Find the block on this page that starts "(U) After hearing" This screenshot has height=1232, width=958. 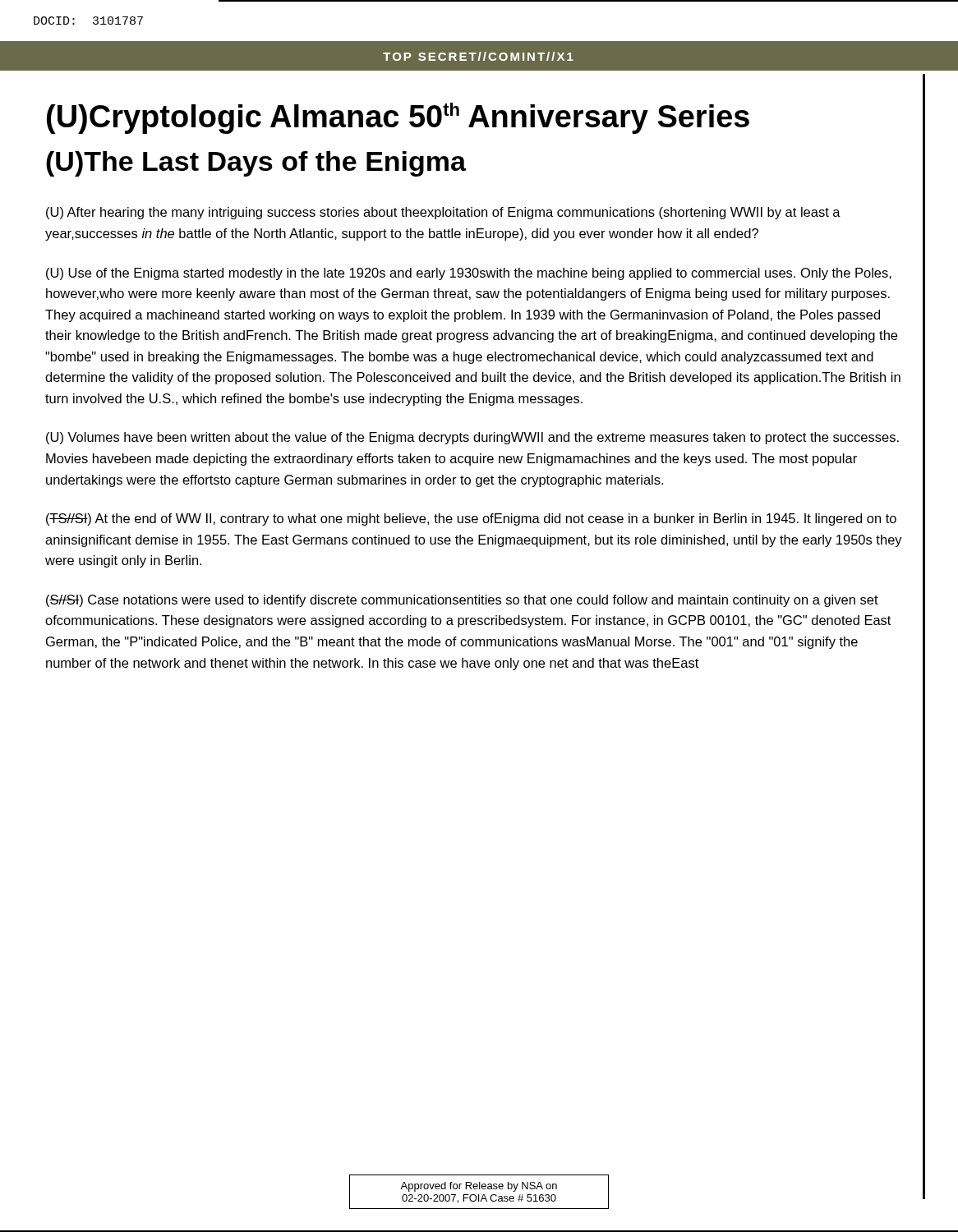[443, 223]
